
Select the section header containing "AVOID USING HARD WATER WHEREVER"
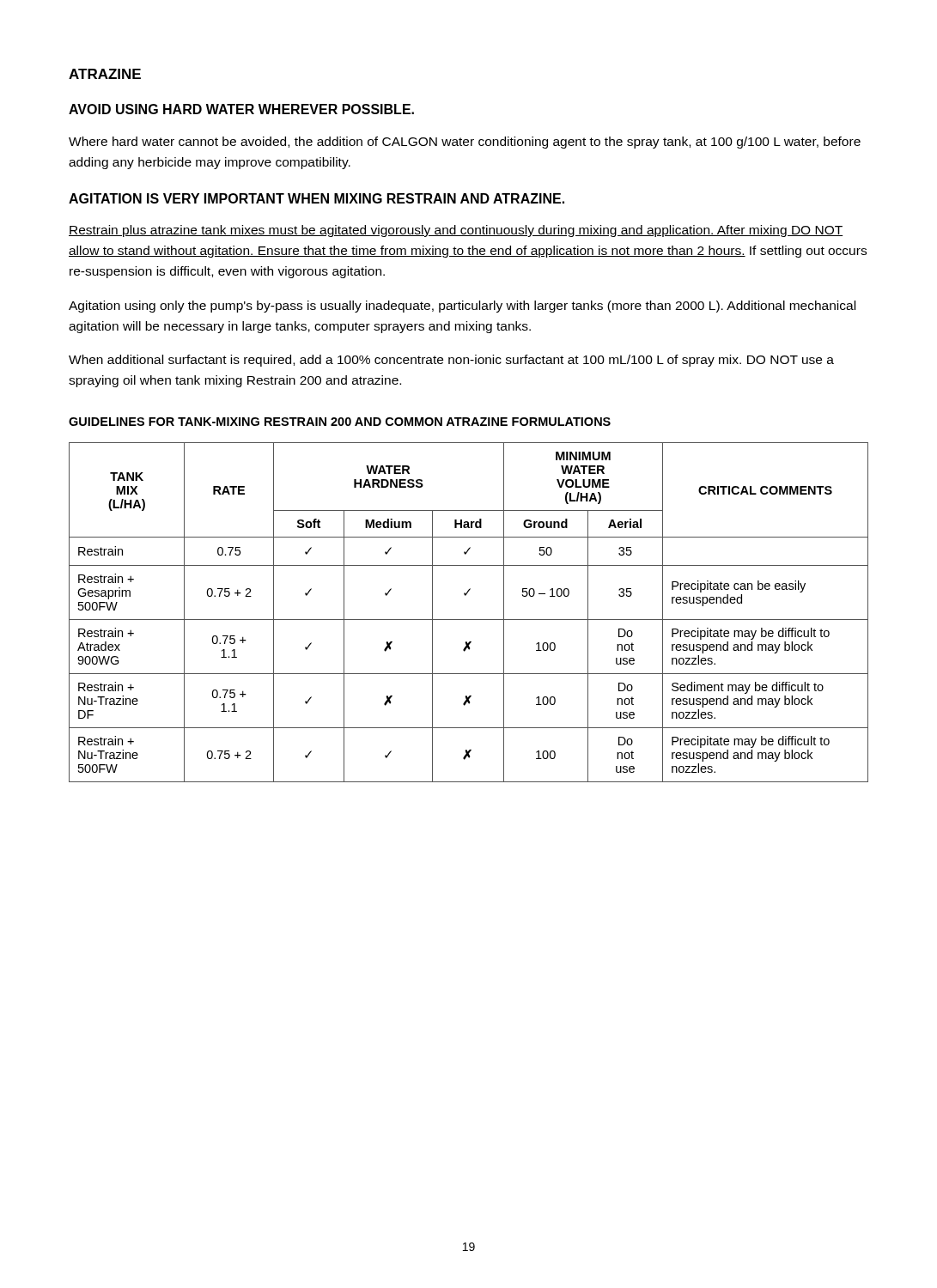coord(241,109)
